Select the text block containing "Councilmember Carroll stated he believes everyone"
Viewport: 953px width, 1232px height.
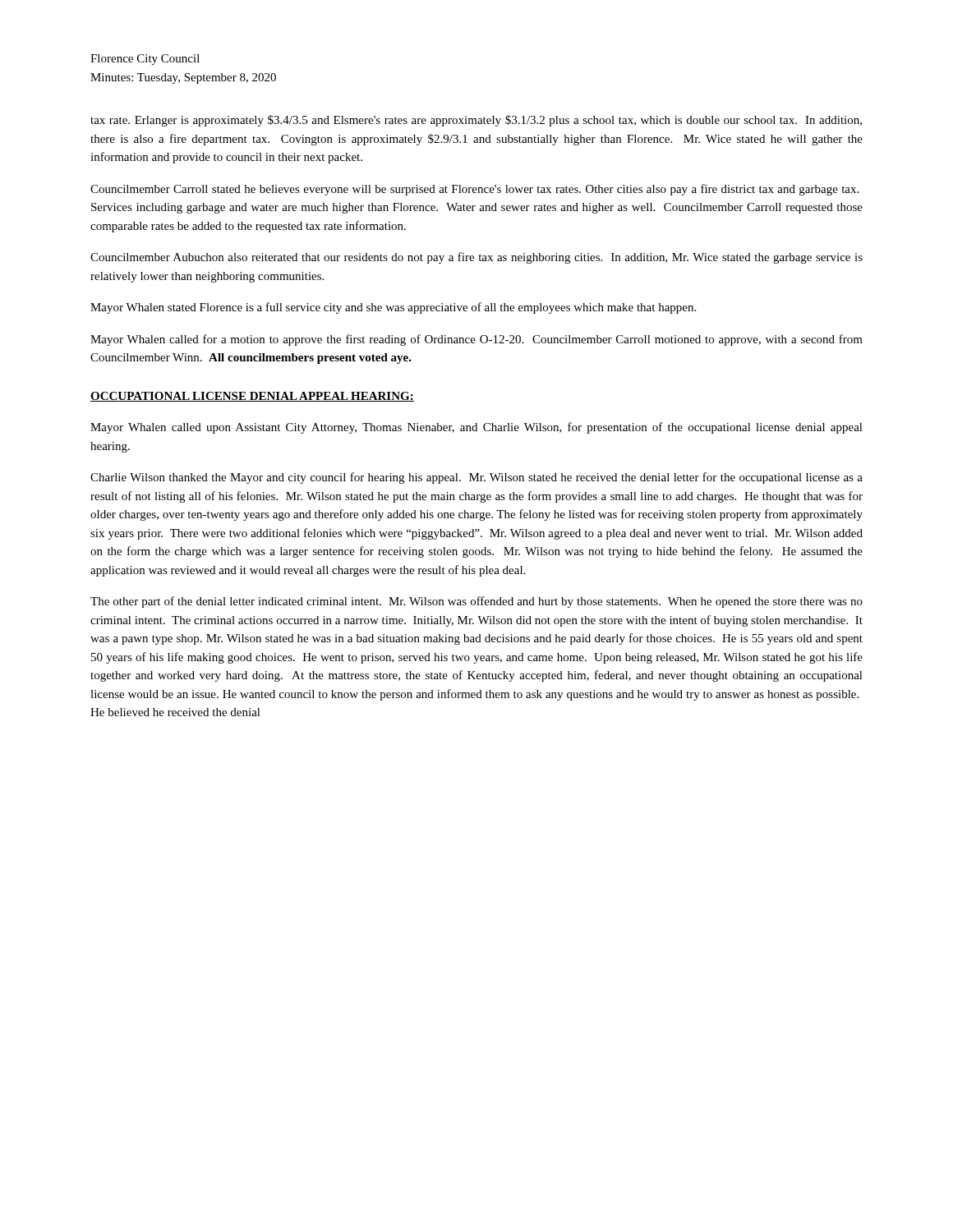click(x=476, y=207)
